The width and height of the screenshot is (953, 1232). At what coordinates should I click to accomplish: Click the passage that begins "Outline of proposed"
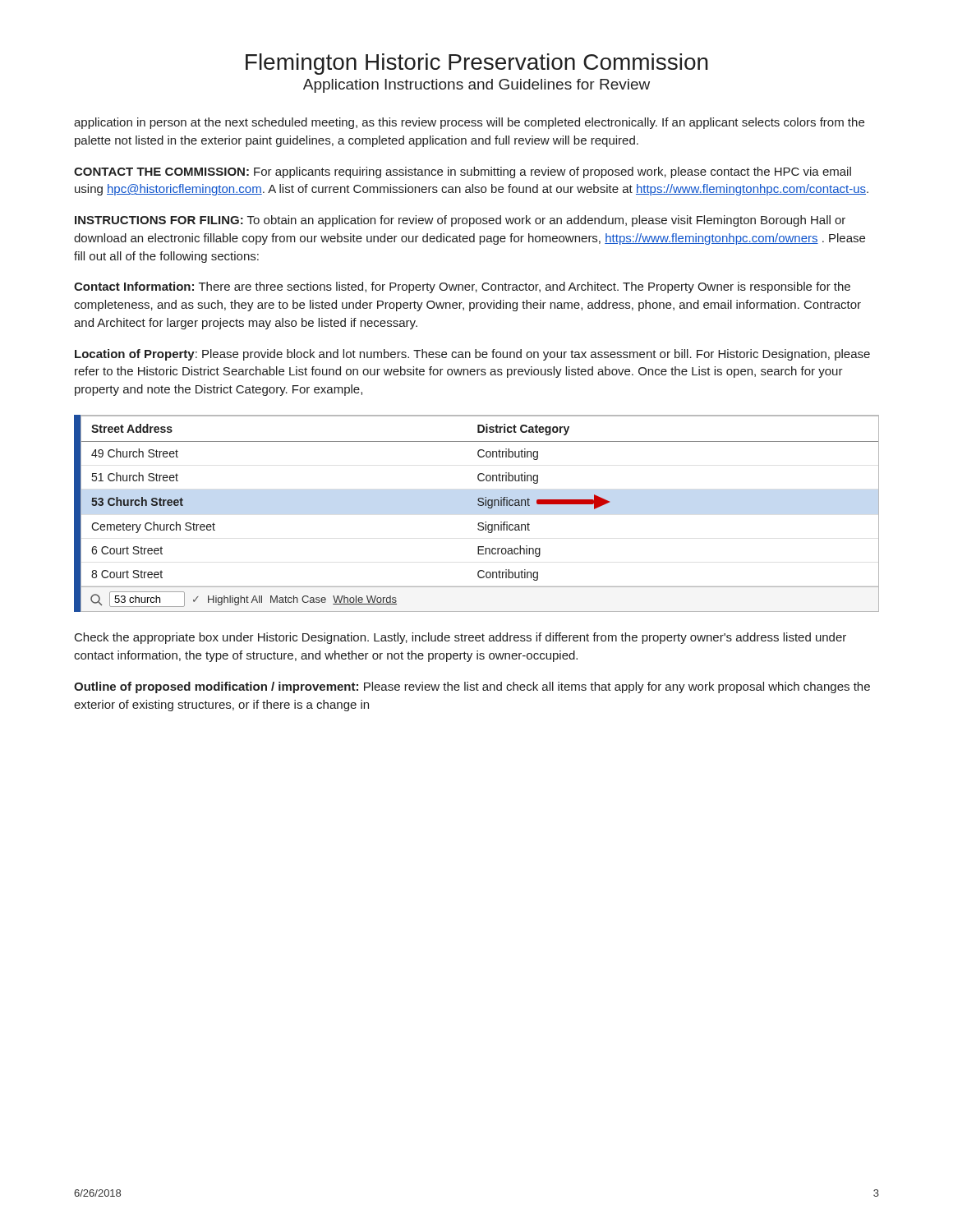pos(472,695)
